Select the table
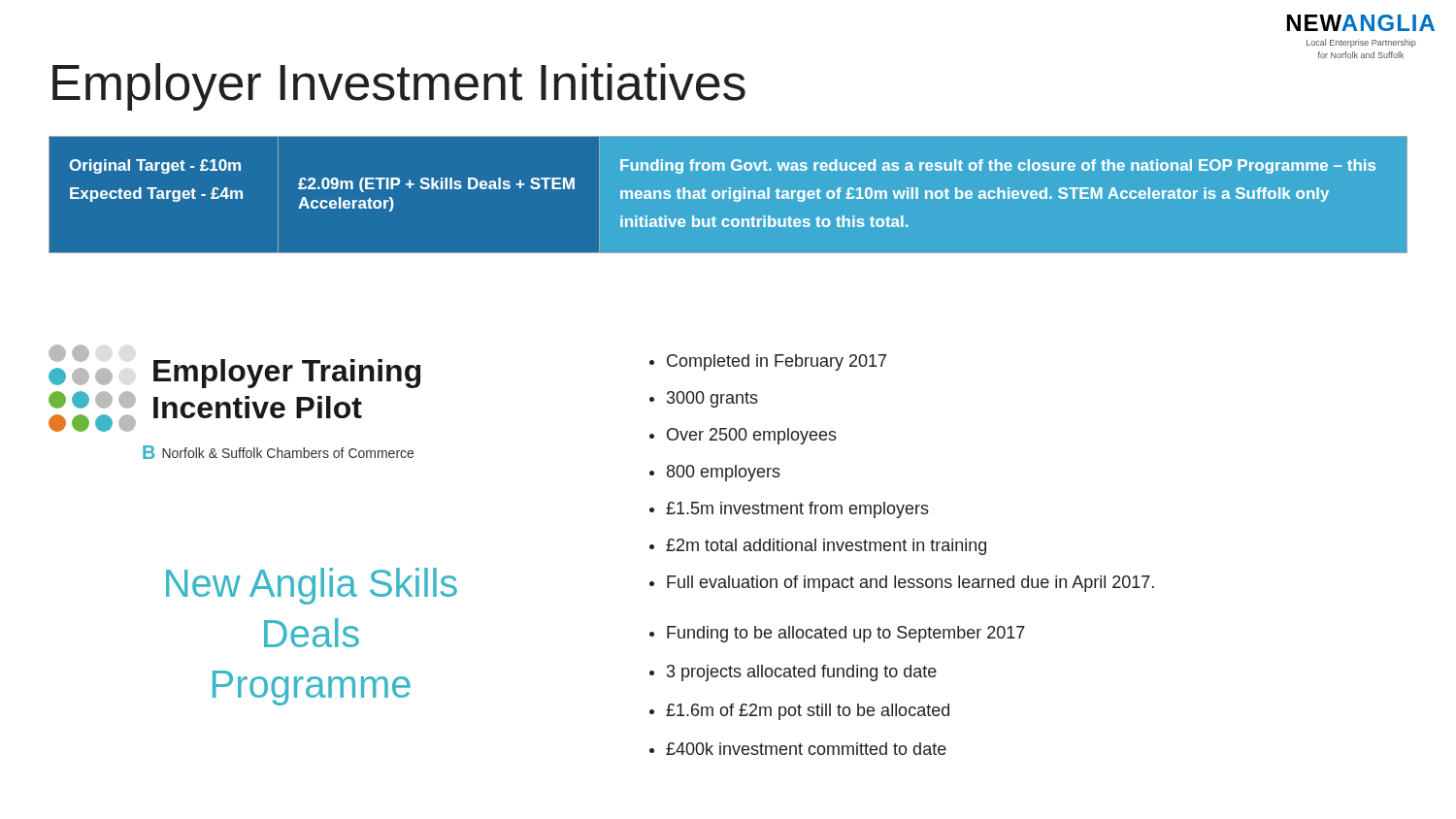1456x819 pixels. (728, 194)
